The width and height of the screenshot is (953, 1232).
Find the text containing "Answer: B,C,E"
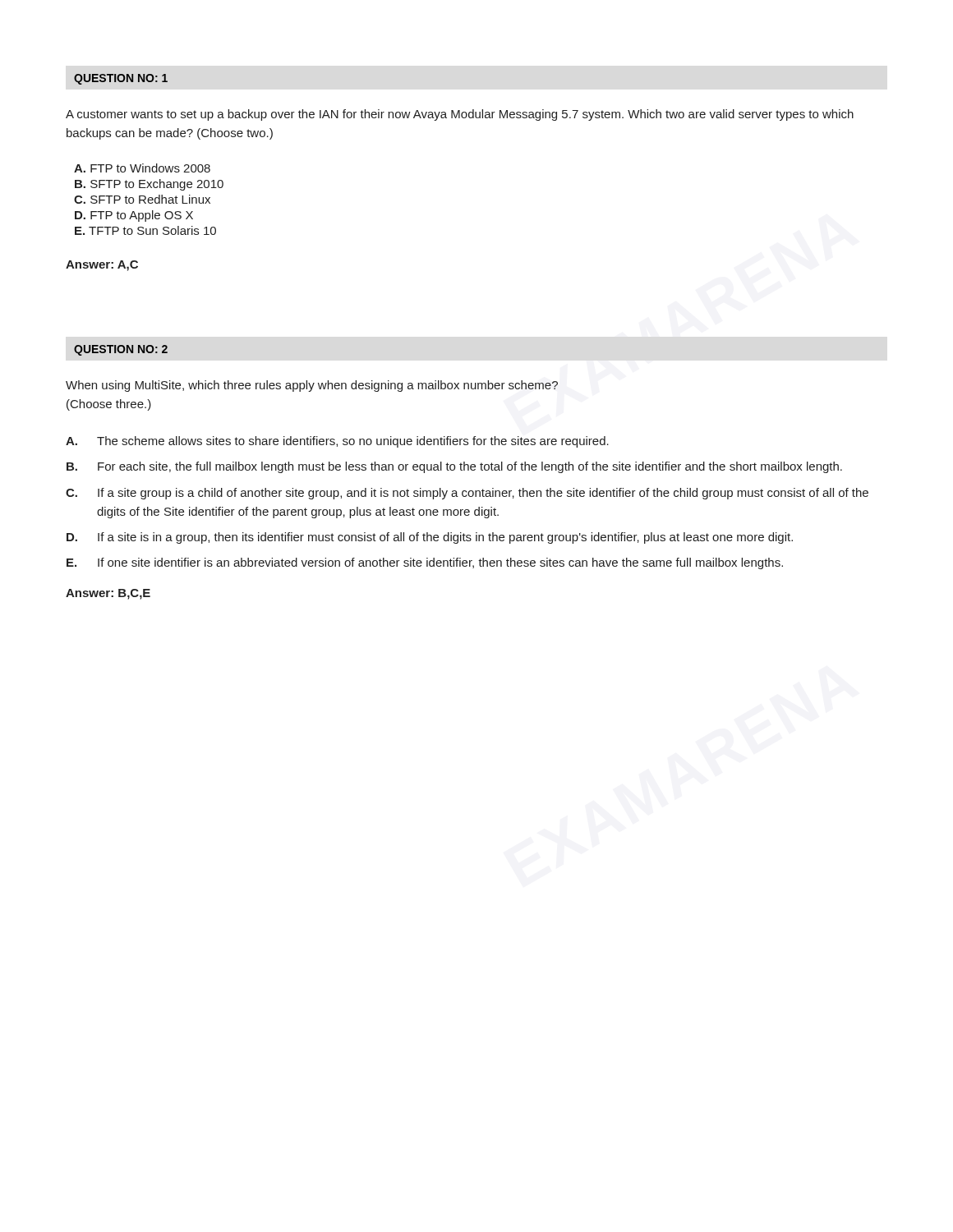click(x=108, y=592)
